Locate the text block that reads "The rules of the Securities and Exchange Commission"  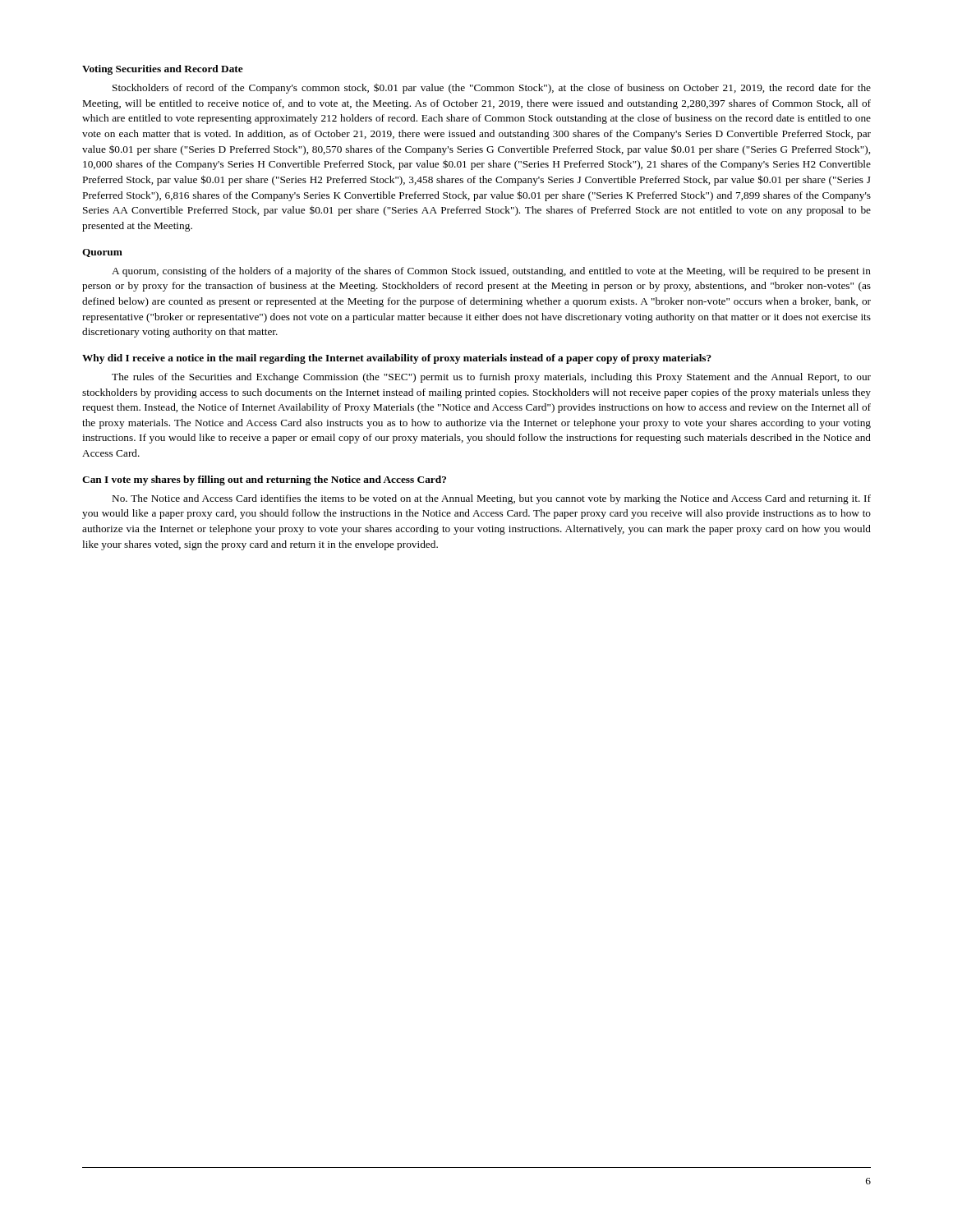tap(476, 415)
